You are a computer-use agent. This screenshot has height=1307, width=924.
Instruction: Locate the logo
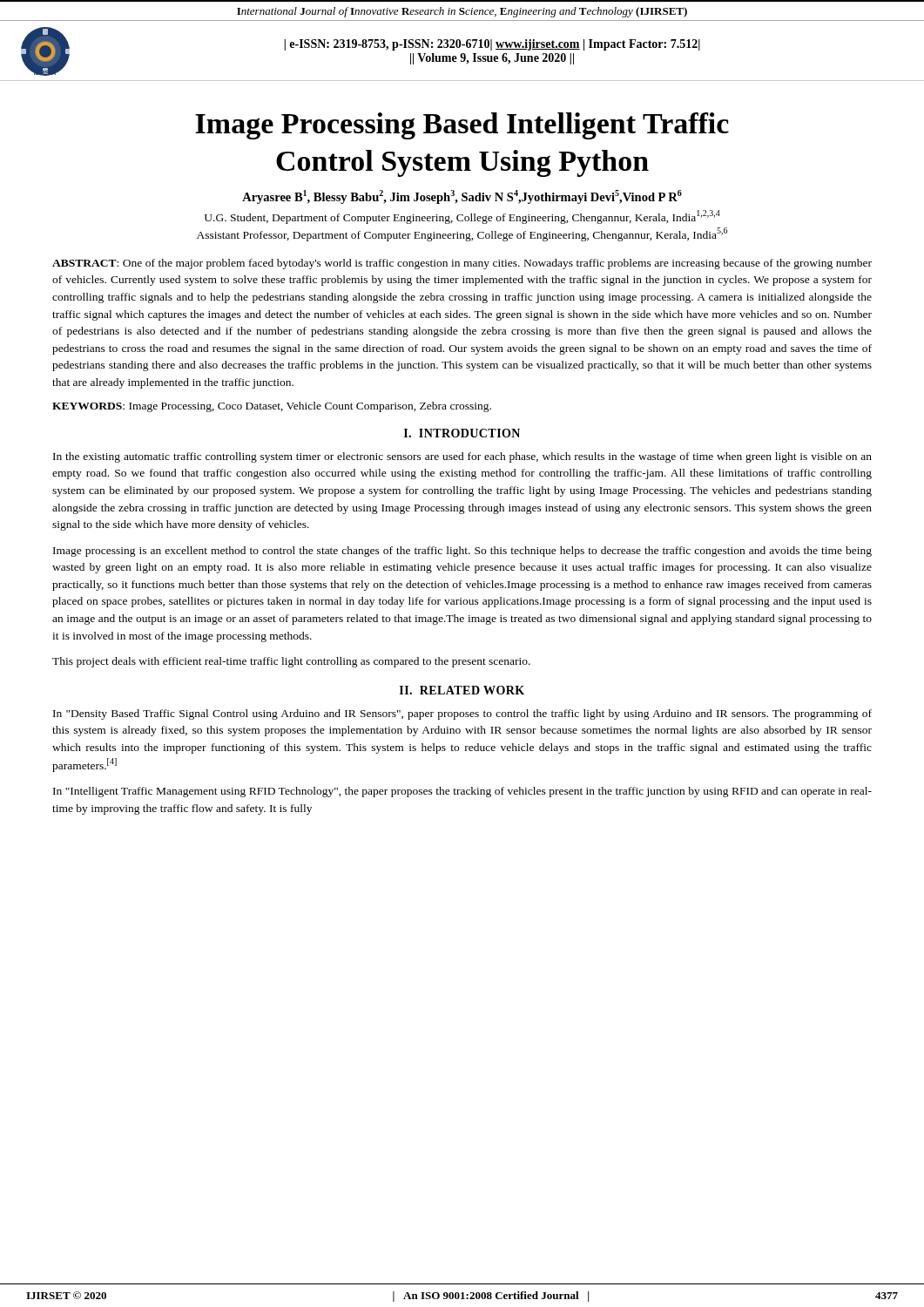pos(46,51)
